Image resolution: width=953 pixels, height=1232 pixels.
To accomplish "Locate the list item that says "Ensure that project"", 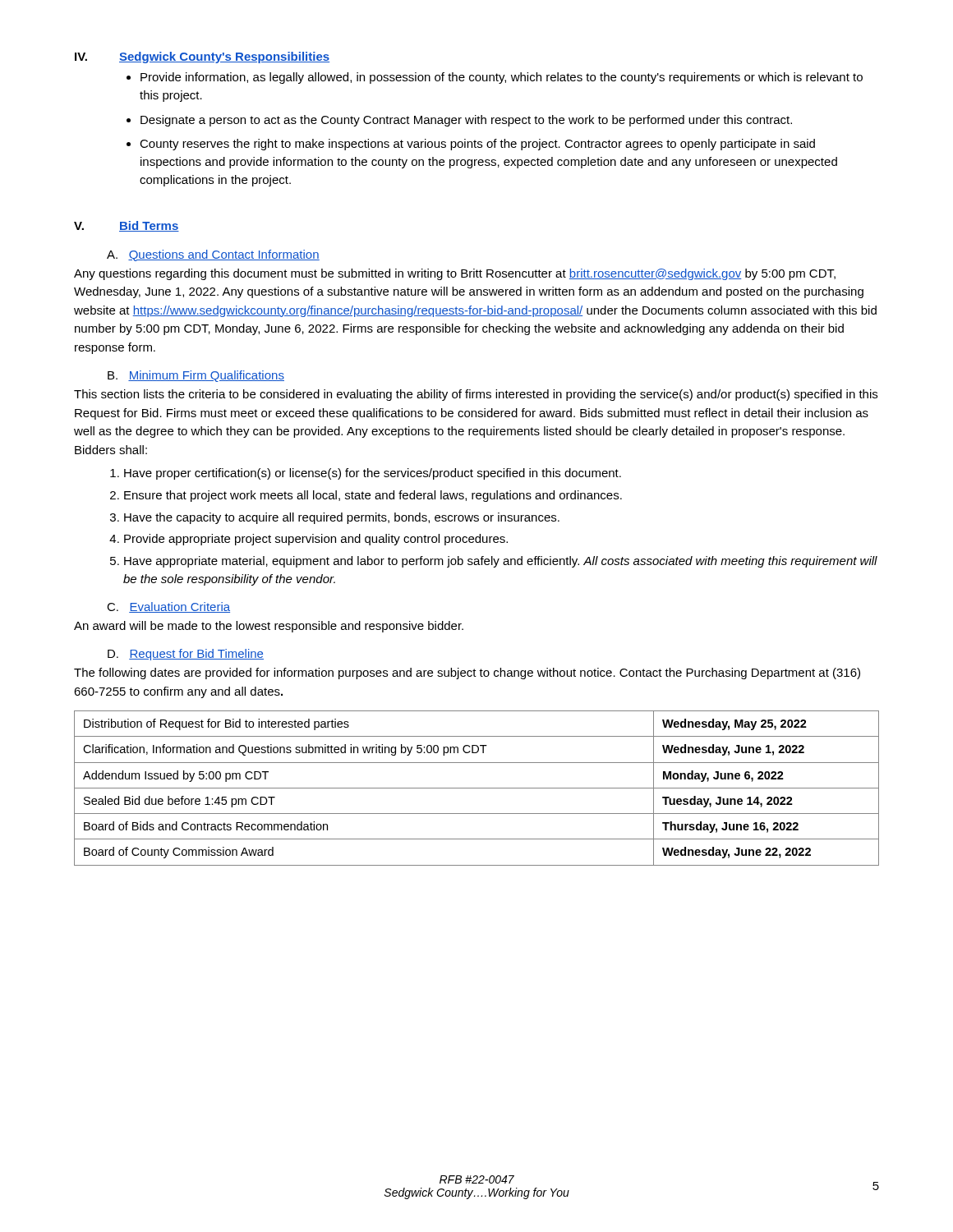I will 501,495.
